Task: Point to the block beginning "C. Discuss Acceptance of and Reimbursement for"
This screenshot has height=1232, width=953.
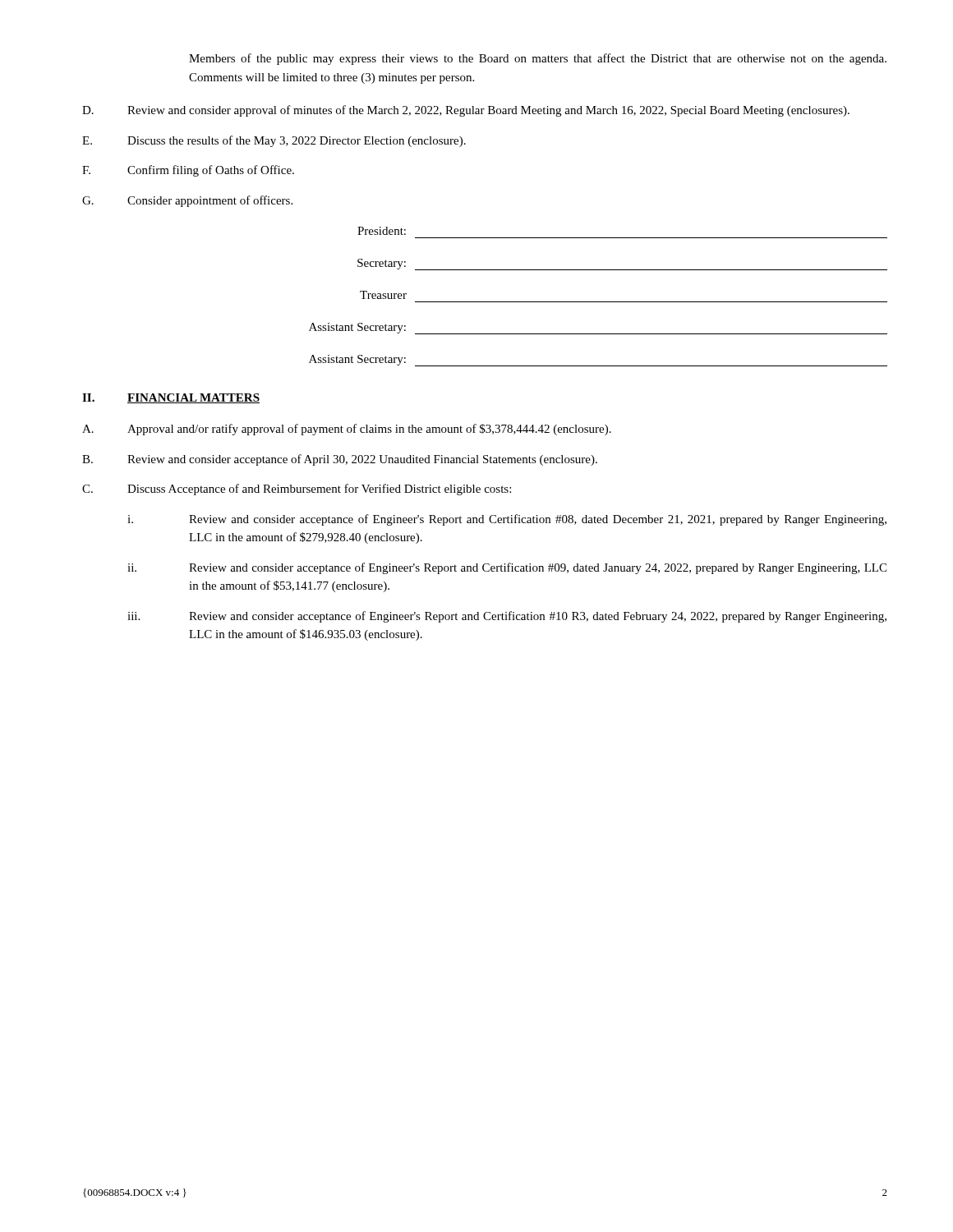Action: point(485,489)
